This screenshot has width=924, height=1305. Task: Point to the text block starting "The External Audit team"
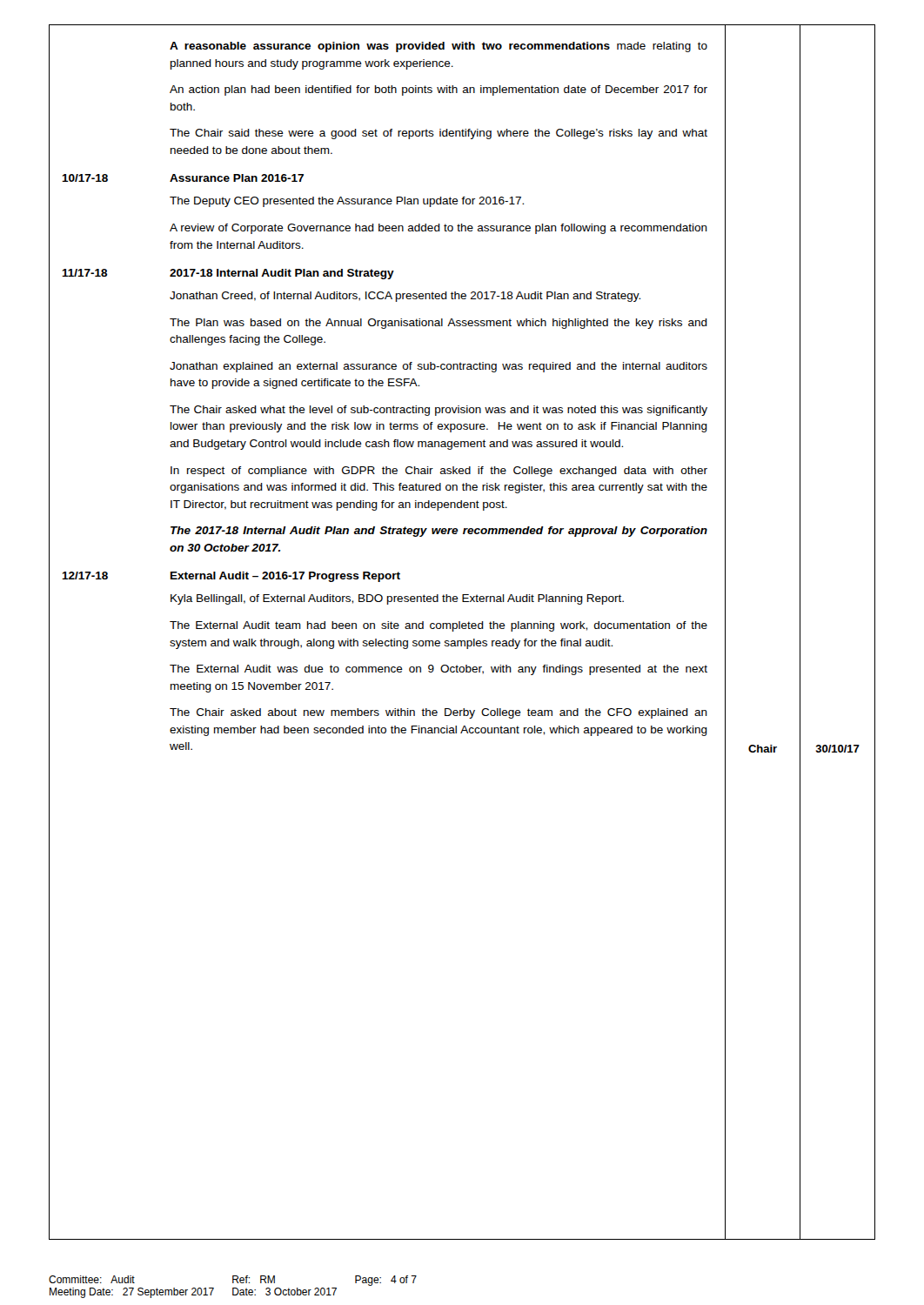[438, 634]
